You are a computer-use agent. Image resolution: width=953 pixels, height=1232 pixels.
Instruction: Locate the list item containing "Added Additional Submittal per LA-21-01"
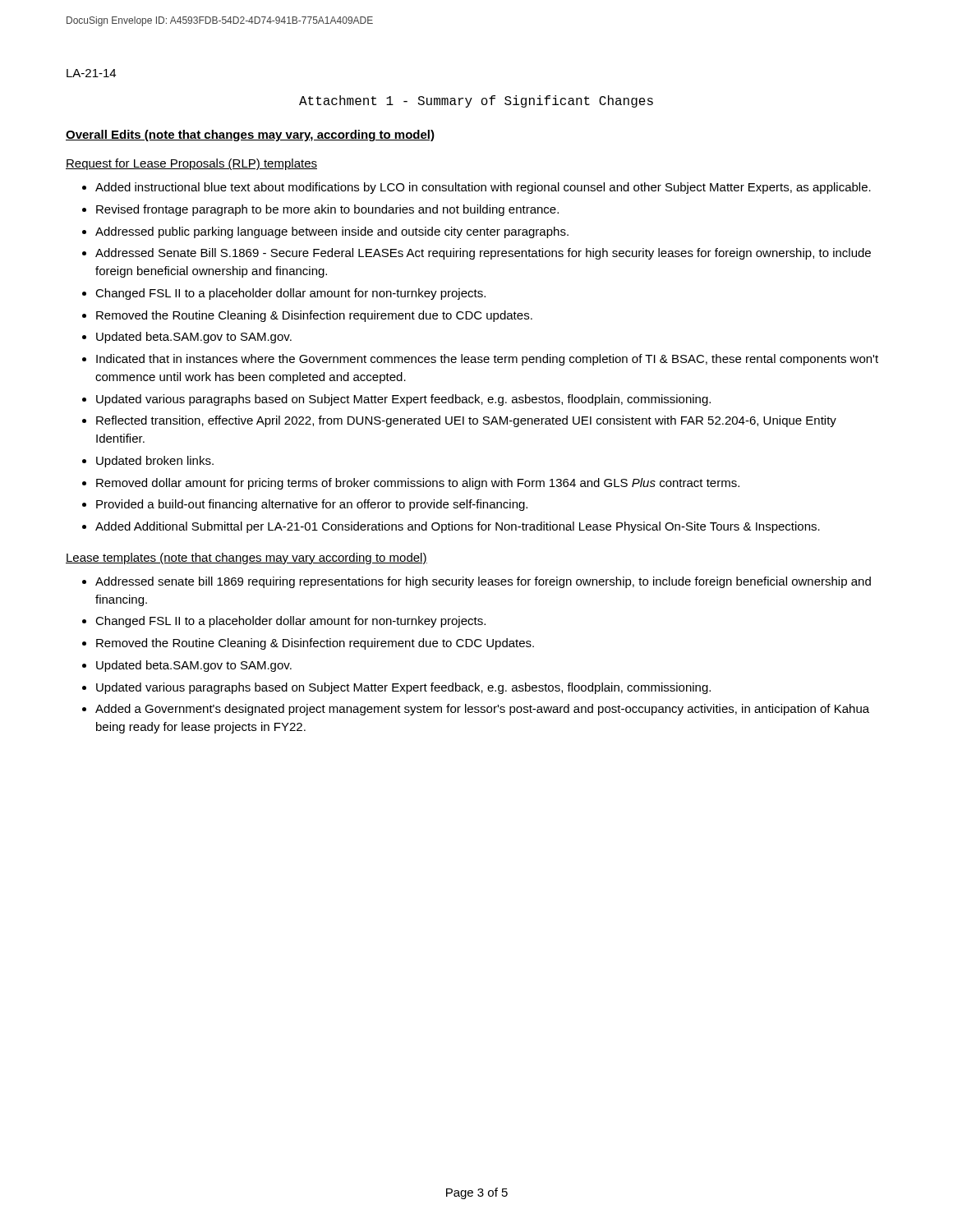click(458, 526)
